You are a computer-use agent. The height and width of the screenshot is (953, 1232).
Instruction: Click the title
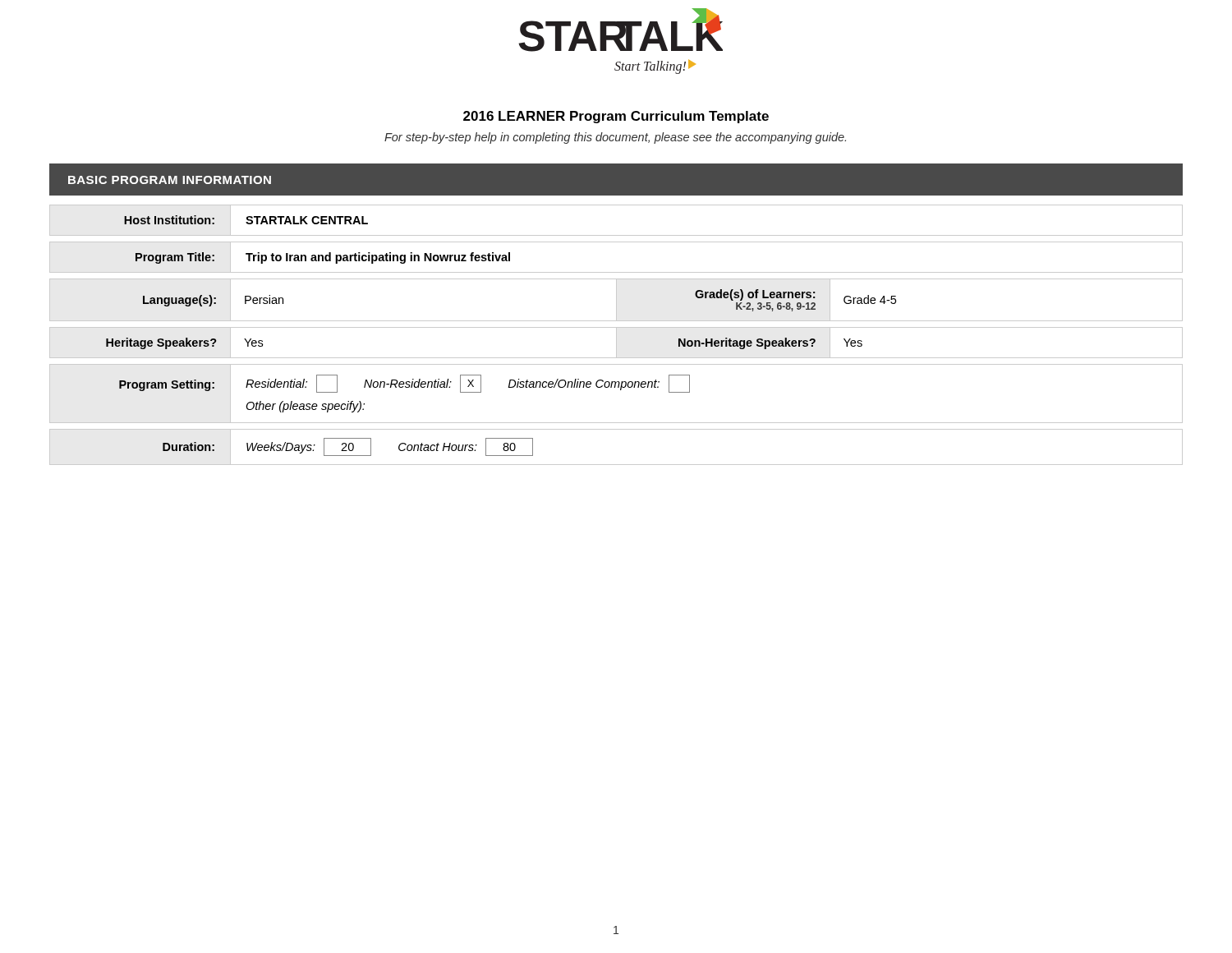pyautogui.click(x=616, y=116)
